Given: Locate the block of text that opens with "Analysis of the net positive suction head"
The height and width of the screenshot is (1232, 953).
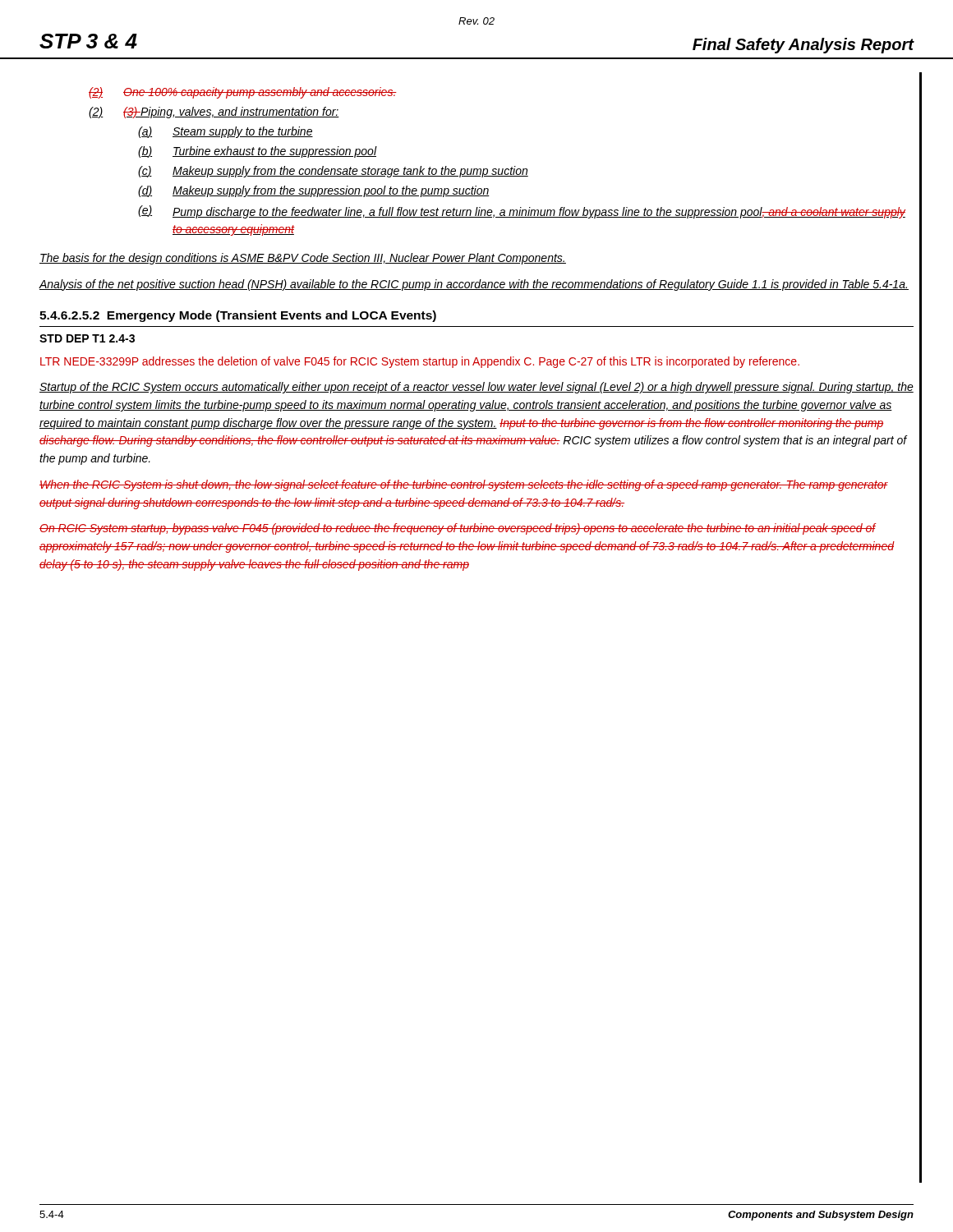Looking at the screenshot, I should (x=474, y=284).
